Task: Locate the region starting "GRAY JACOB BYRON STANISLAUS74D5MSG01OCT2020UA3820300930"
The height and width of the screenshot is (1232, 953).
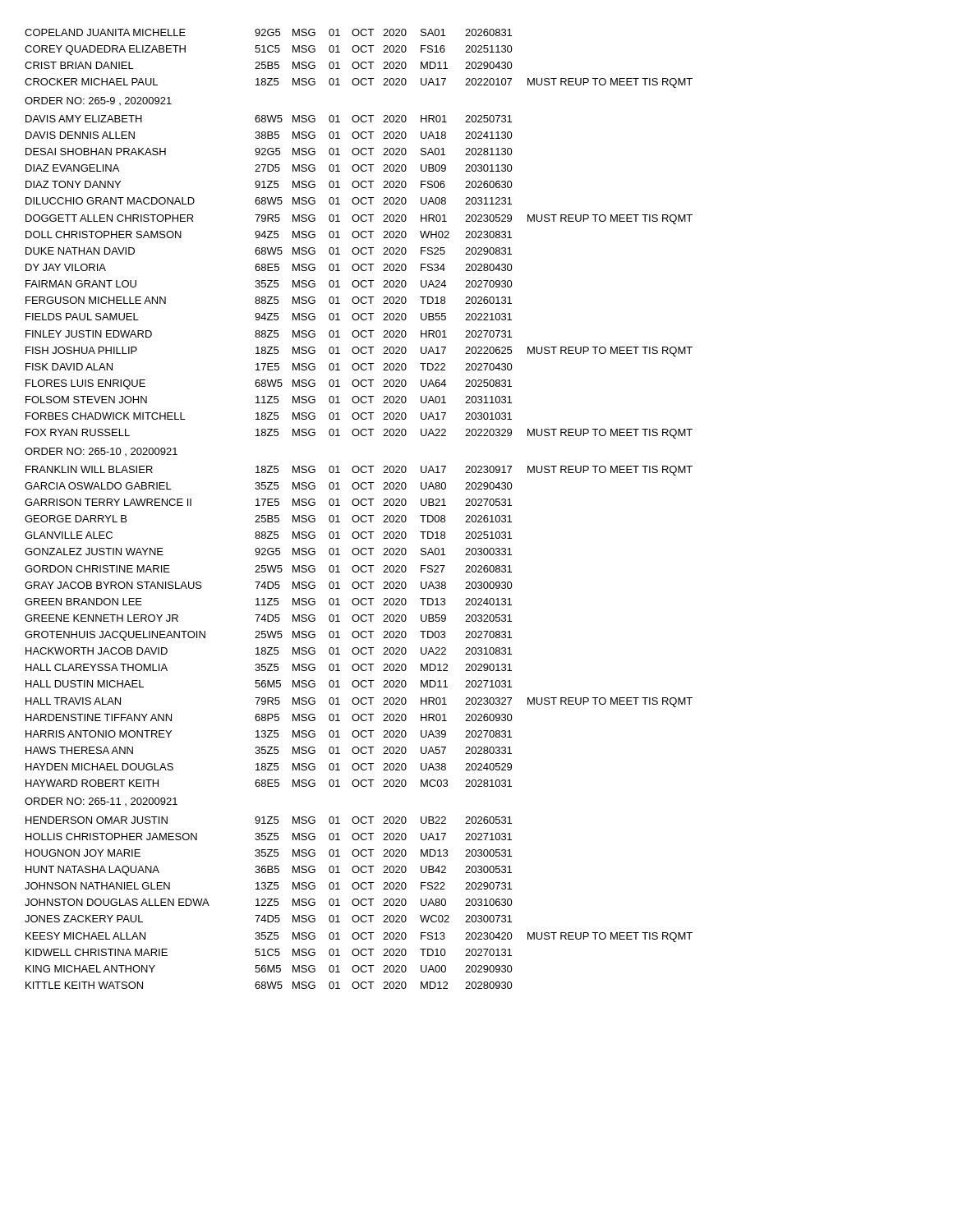Action: pos(276,585)
